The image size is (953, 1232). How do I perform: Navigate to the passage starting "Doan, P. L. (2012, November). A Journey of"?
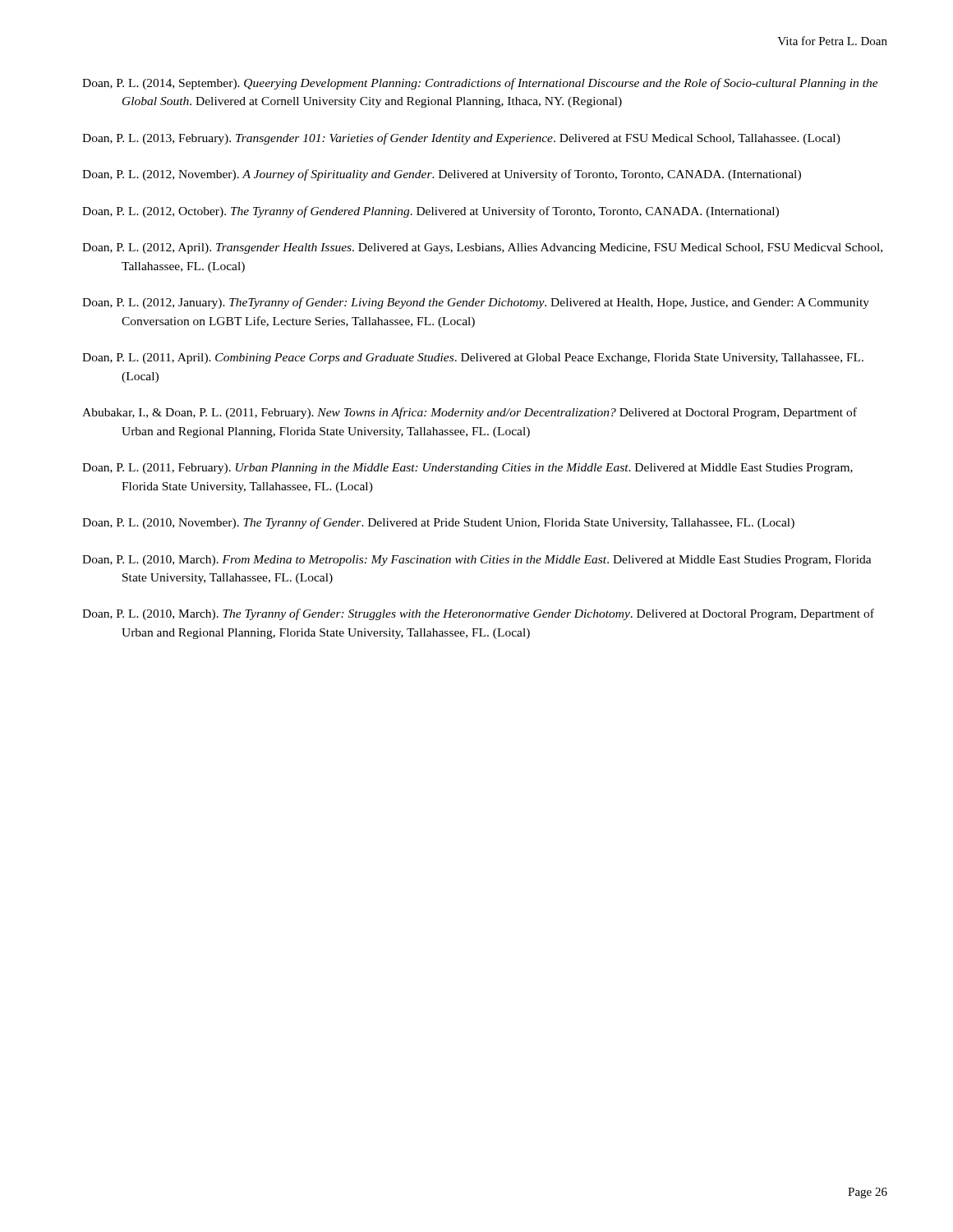pyautogui.click(x=442, y=174)
